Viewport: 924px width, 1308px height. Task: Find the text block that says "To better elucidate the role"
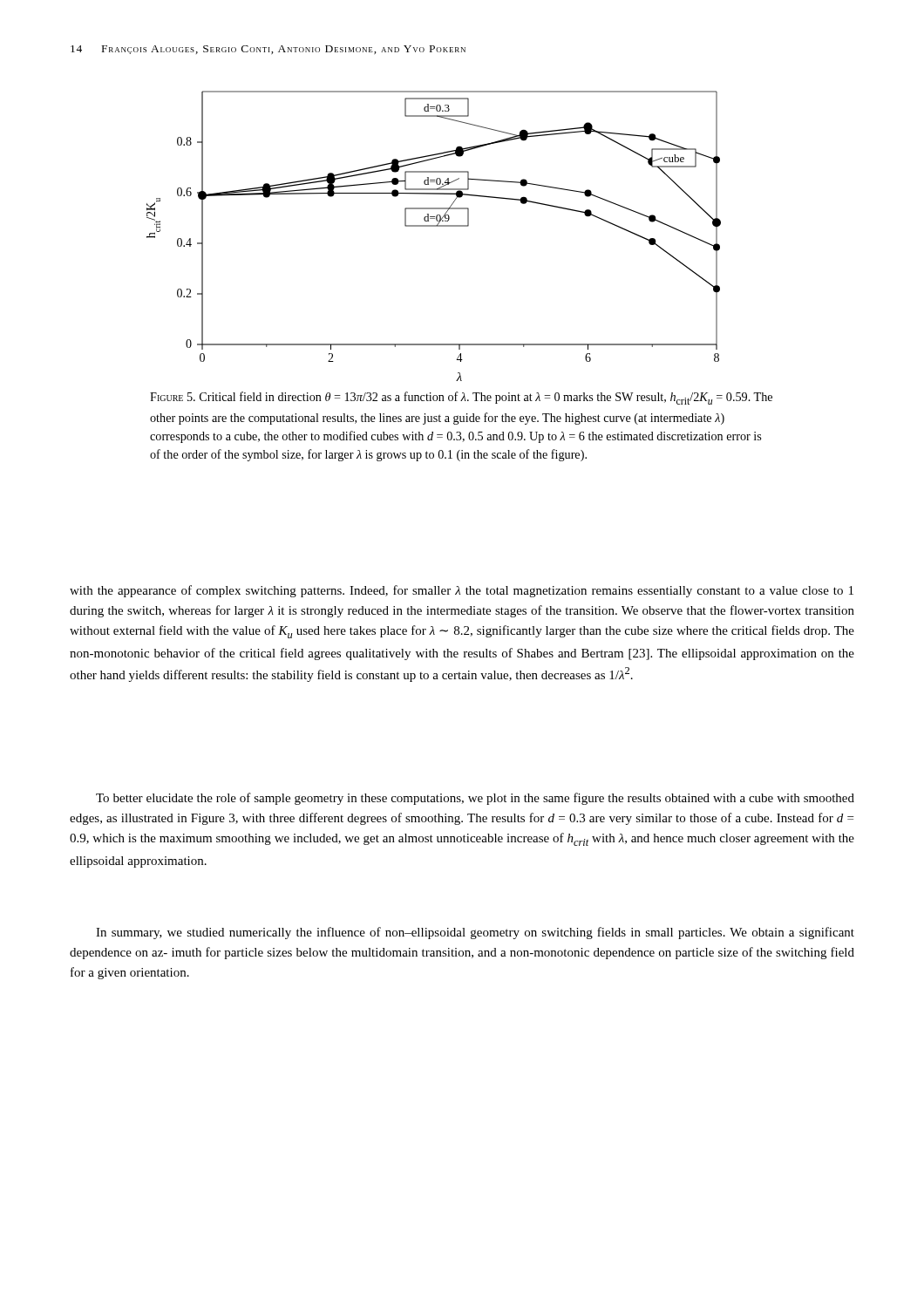coord(462,829)
